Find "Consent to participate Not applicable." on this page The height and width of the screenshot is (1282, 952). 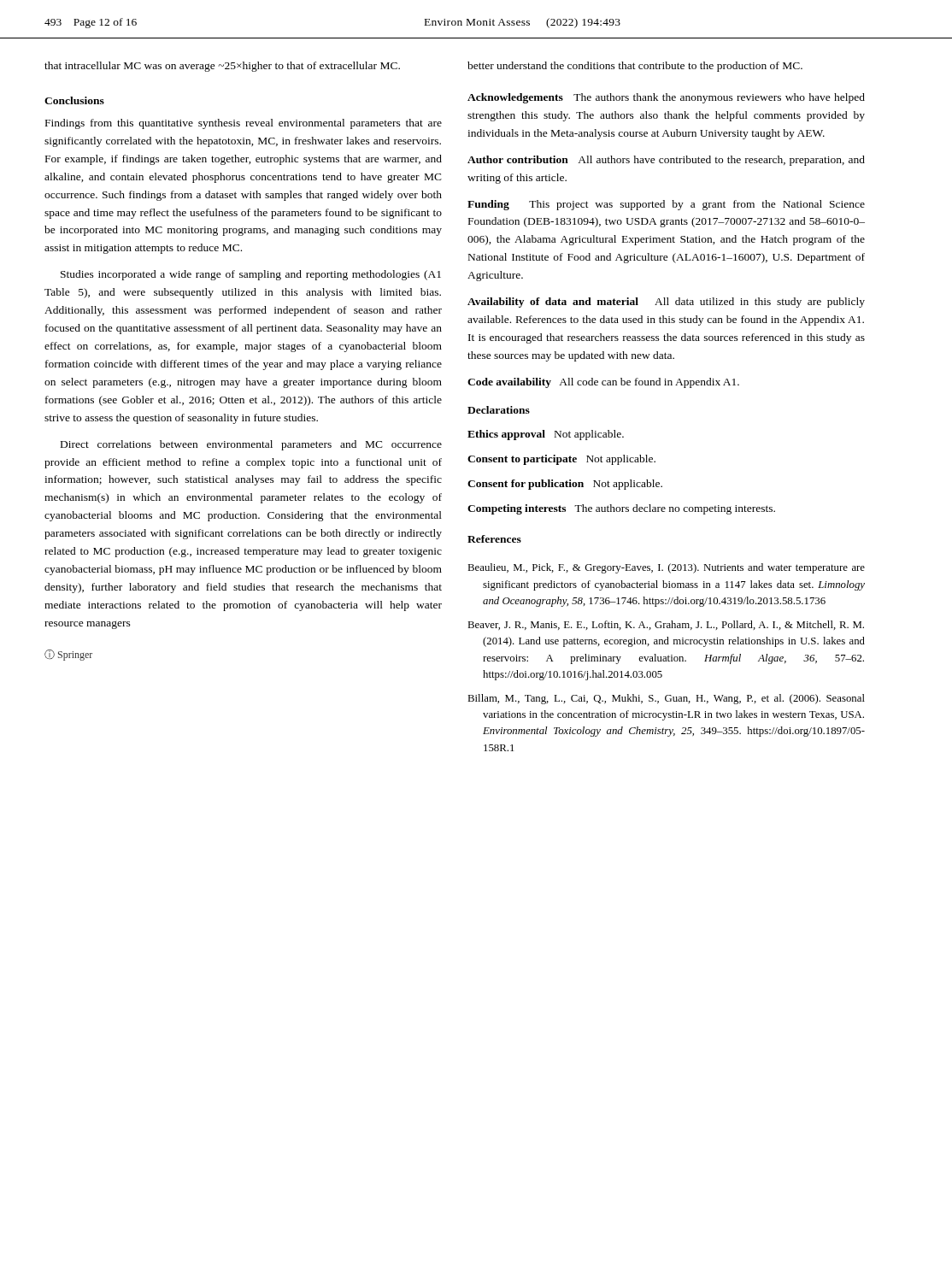click(562, 458)
